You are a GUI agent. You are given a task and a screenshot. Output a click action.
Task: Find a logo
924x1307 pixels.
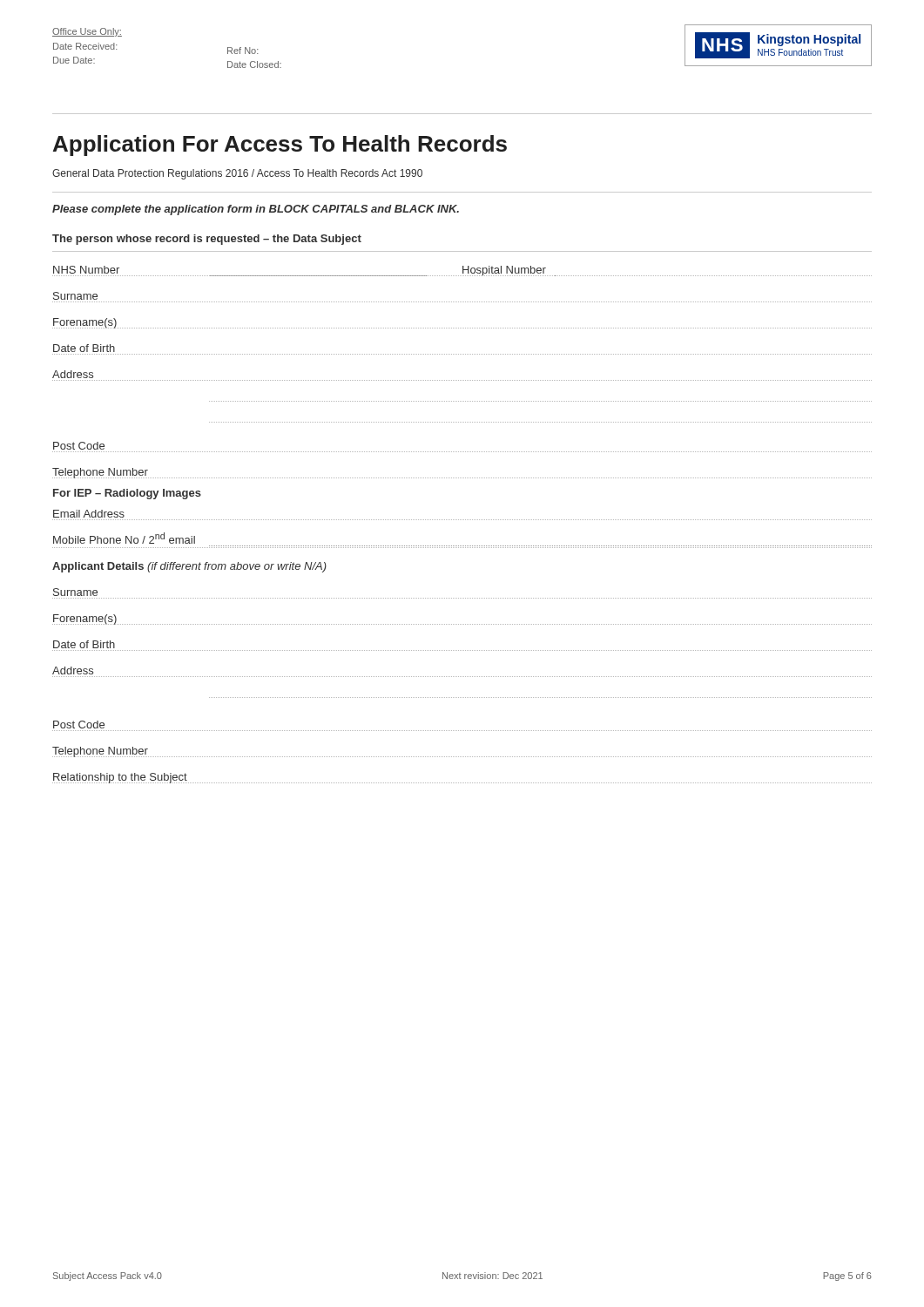pos(778,45)
